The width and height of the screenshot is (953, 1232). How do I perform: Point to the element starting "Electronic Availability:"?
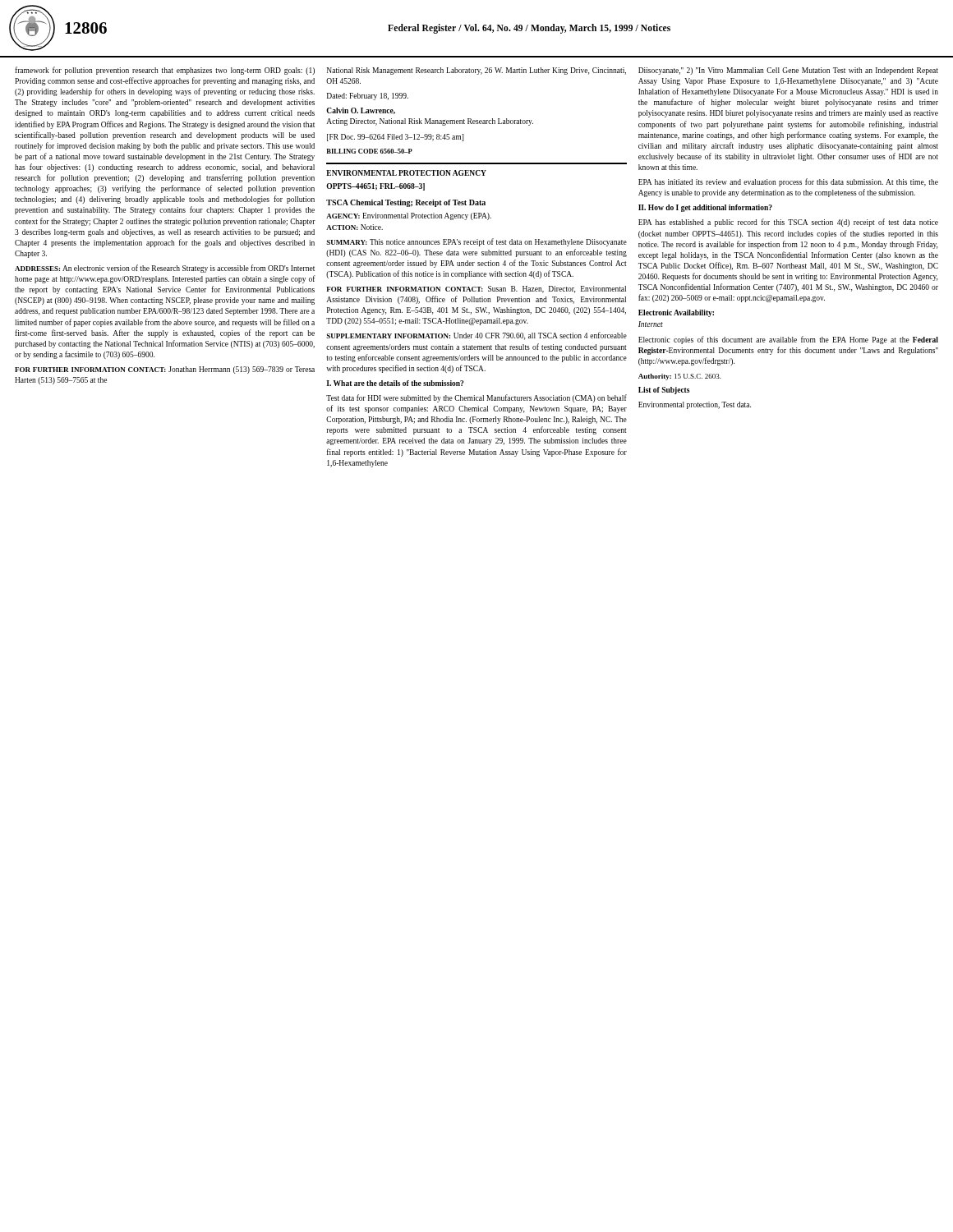pyautogui.click(x=676, y=313)
